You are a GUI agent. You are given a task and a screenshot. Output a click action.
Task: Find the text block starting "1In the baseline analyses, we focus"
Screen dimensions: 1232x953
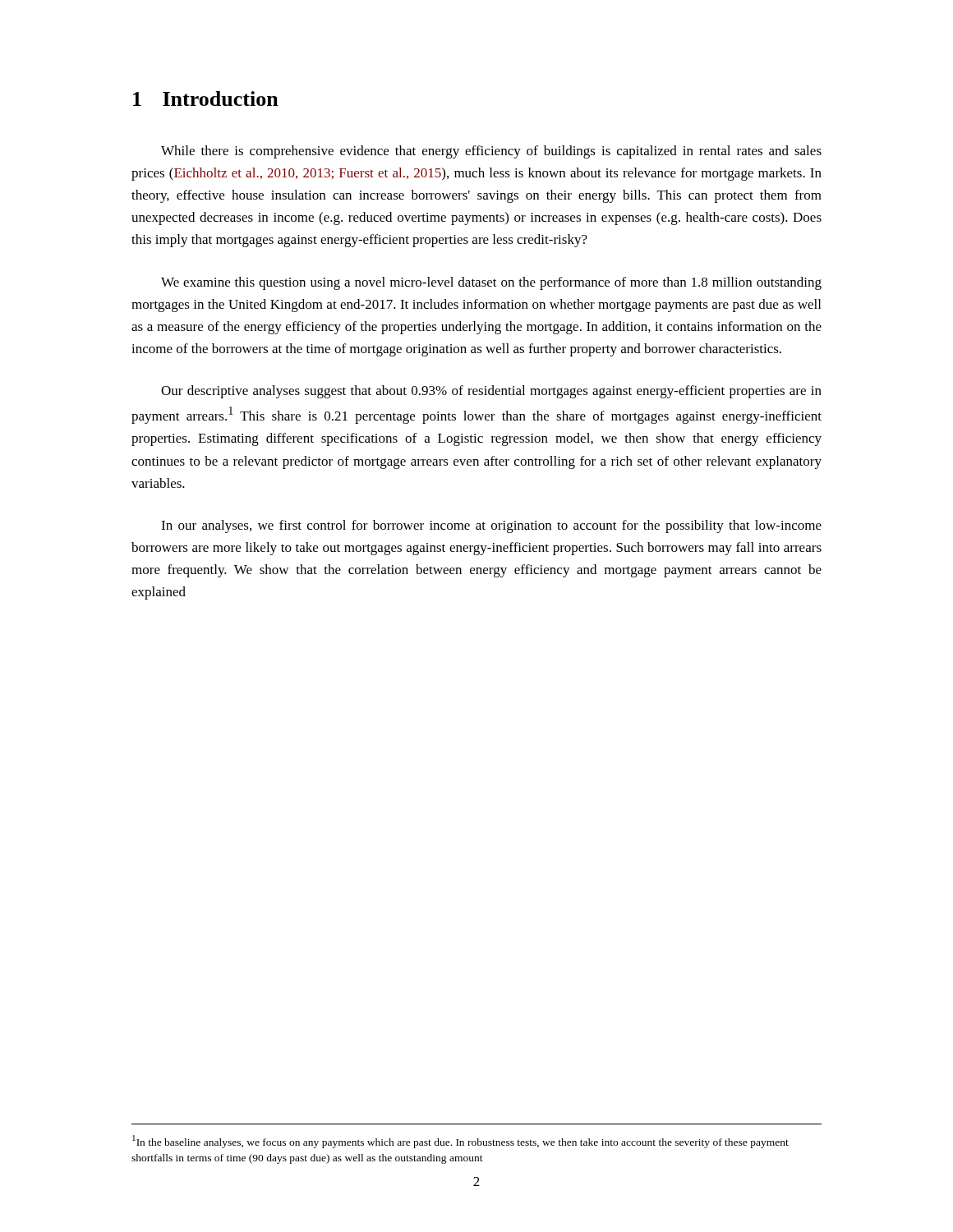(x=460, y=1149)
